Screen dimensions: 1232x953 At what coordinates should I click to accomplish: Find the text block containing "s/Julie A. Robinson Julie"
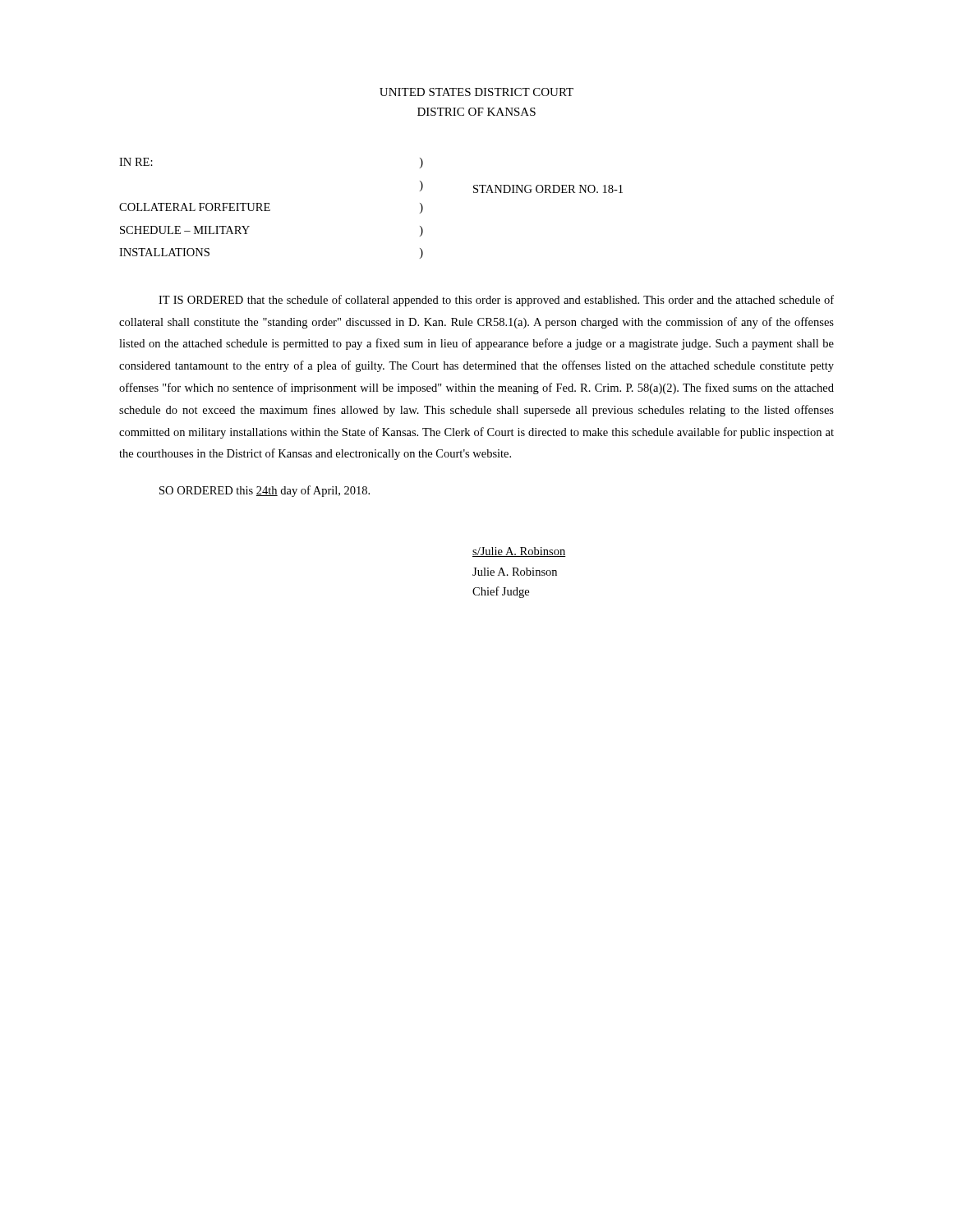click(x=519, y=552)
